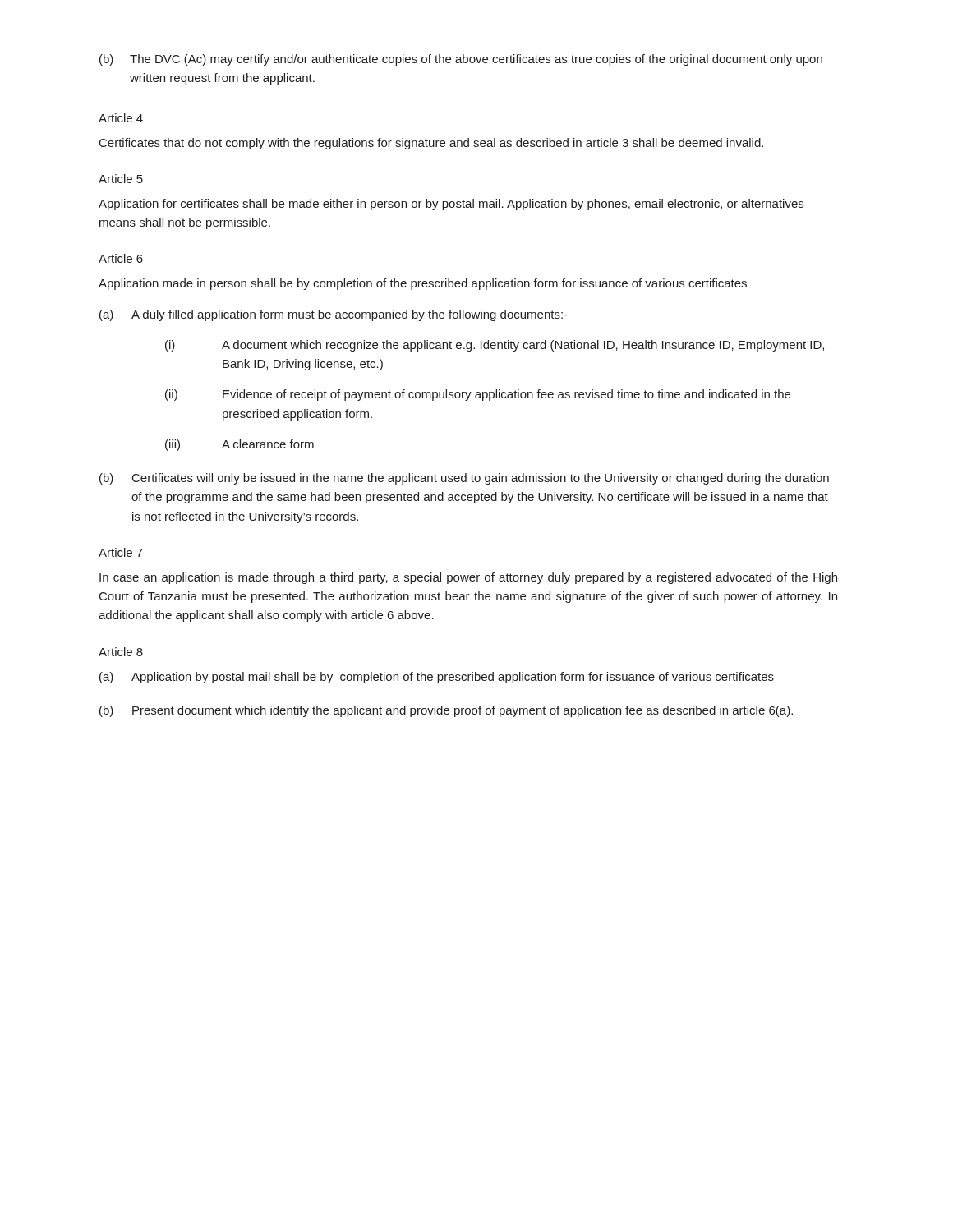This screenshot has width=953, height=1232.
Task: Click the passage that begins "(b) Present document which"
Action: 468,710
